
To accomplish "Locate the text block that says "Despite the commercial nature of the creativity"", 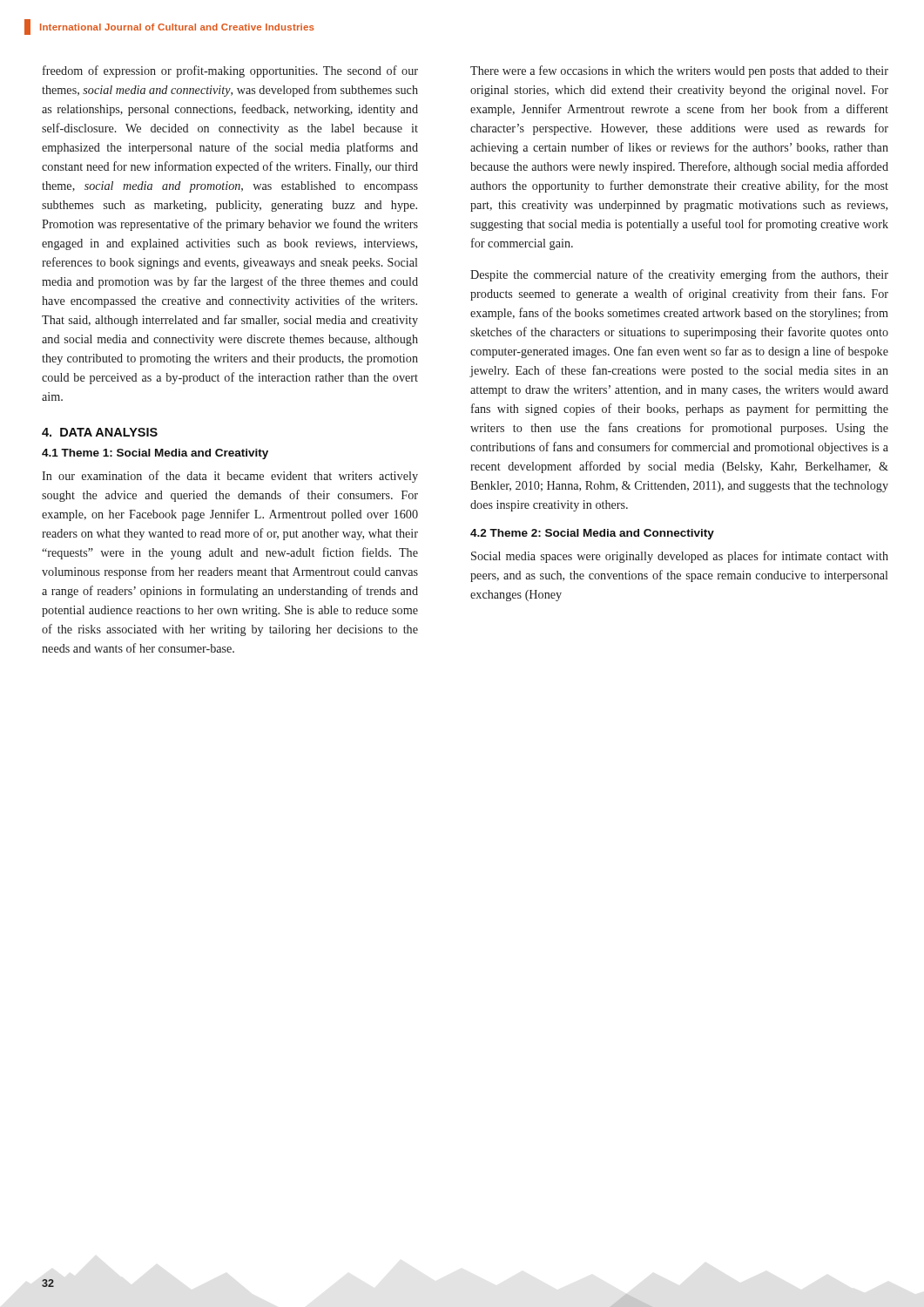I will coord(679,389).
